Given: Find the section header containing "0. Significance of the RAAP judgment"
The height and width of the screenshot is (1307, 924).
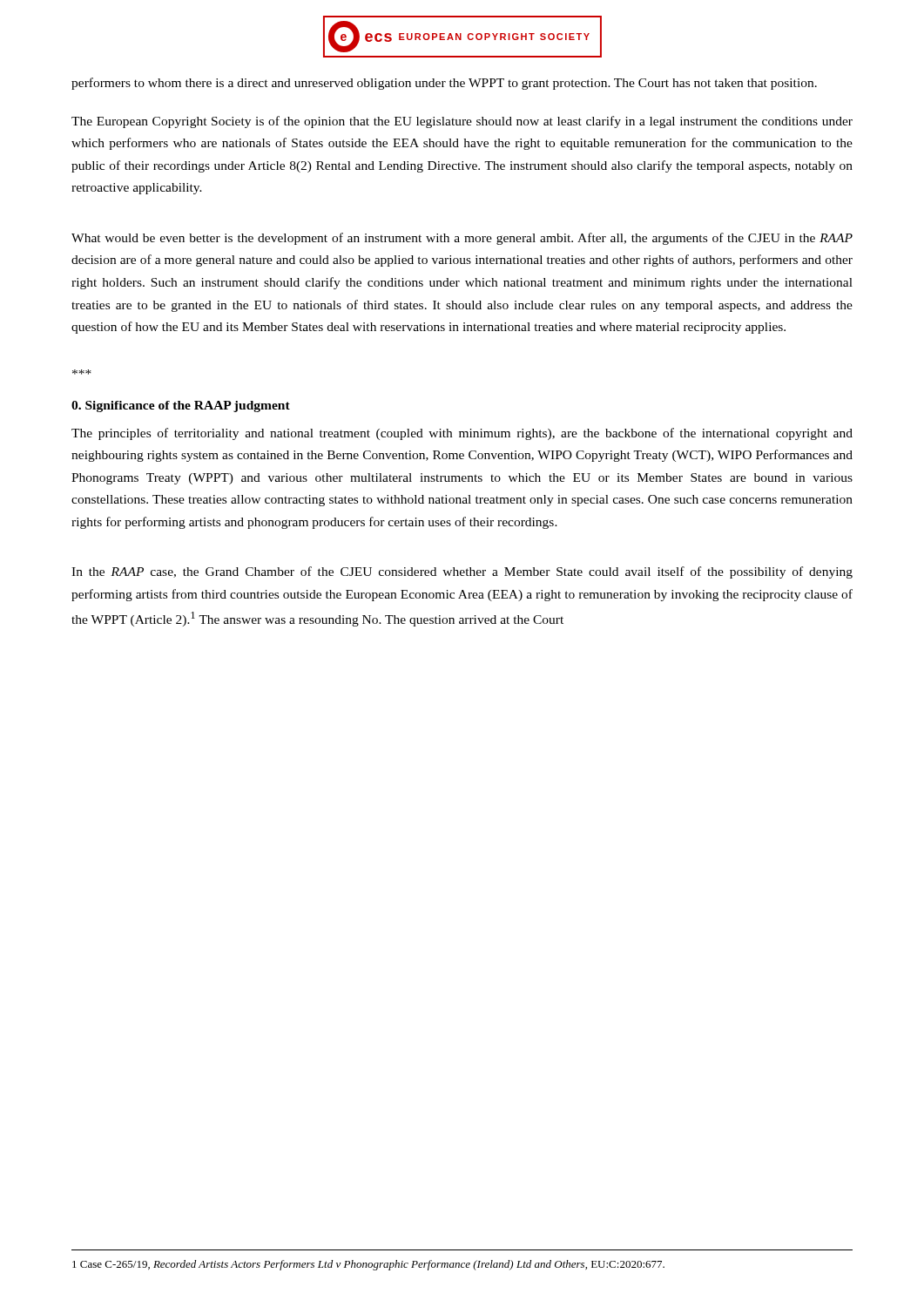Looking at the screenshot, I should (x=181, y=404).
